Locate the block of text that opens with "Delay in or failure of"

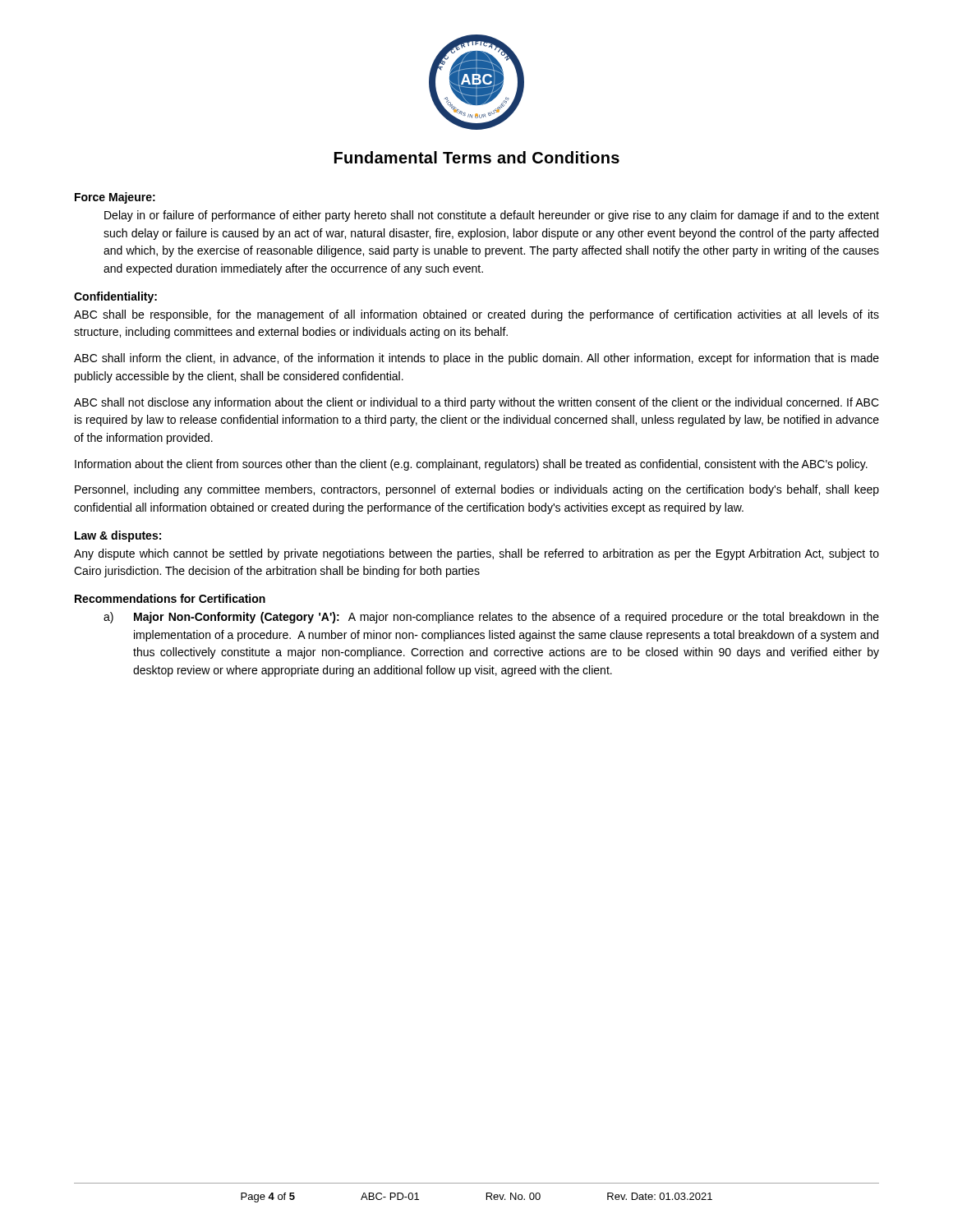point(491,242)
